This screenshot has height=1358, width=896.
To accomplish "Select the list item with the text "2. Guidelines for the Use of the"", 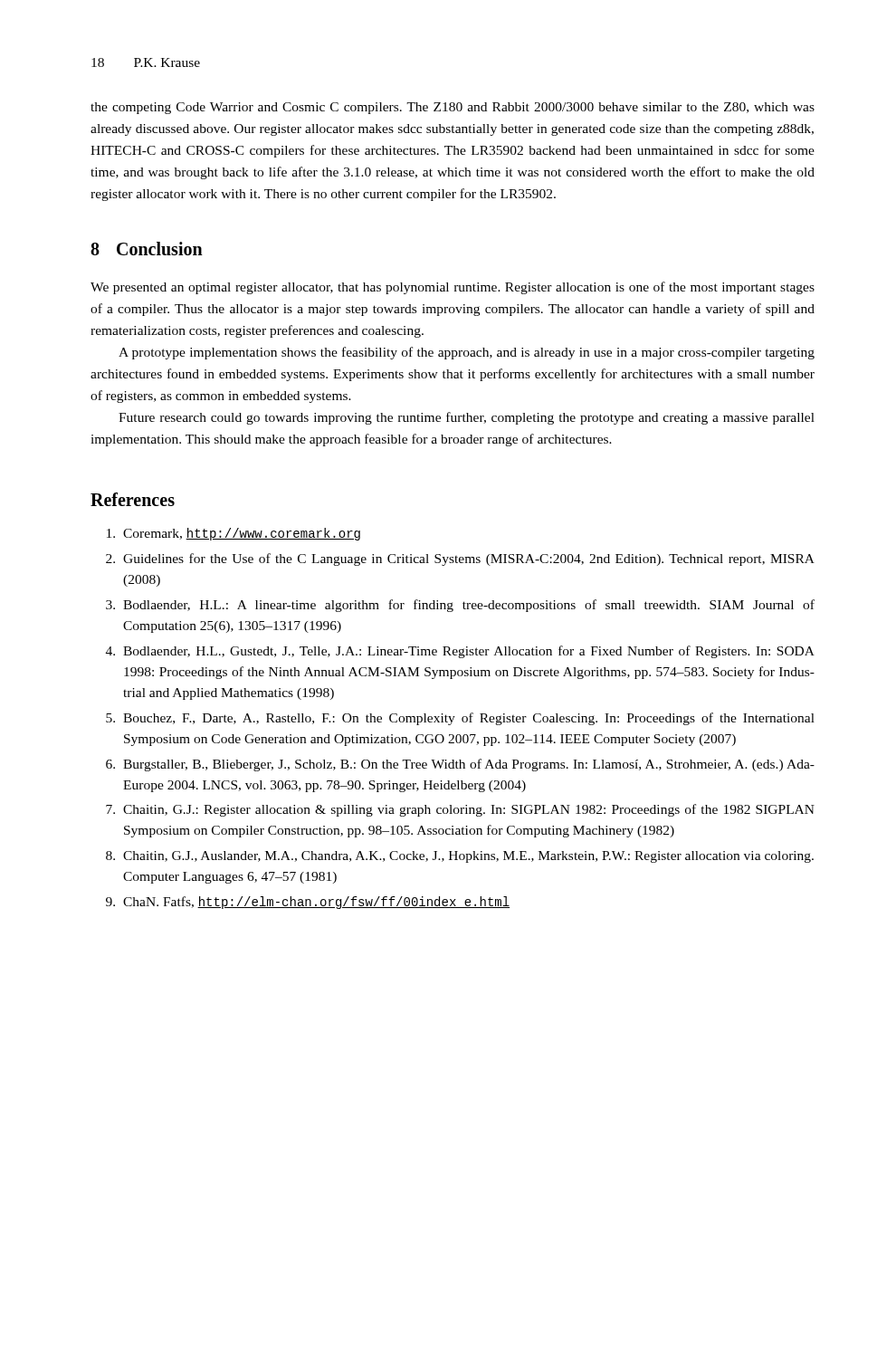I will pos(453,570).
